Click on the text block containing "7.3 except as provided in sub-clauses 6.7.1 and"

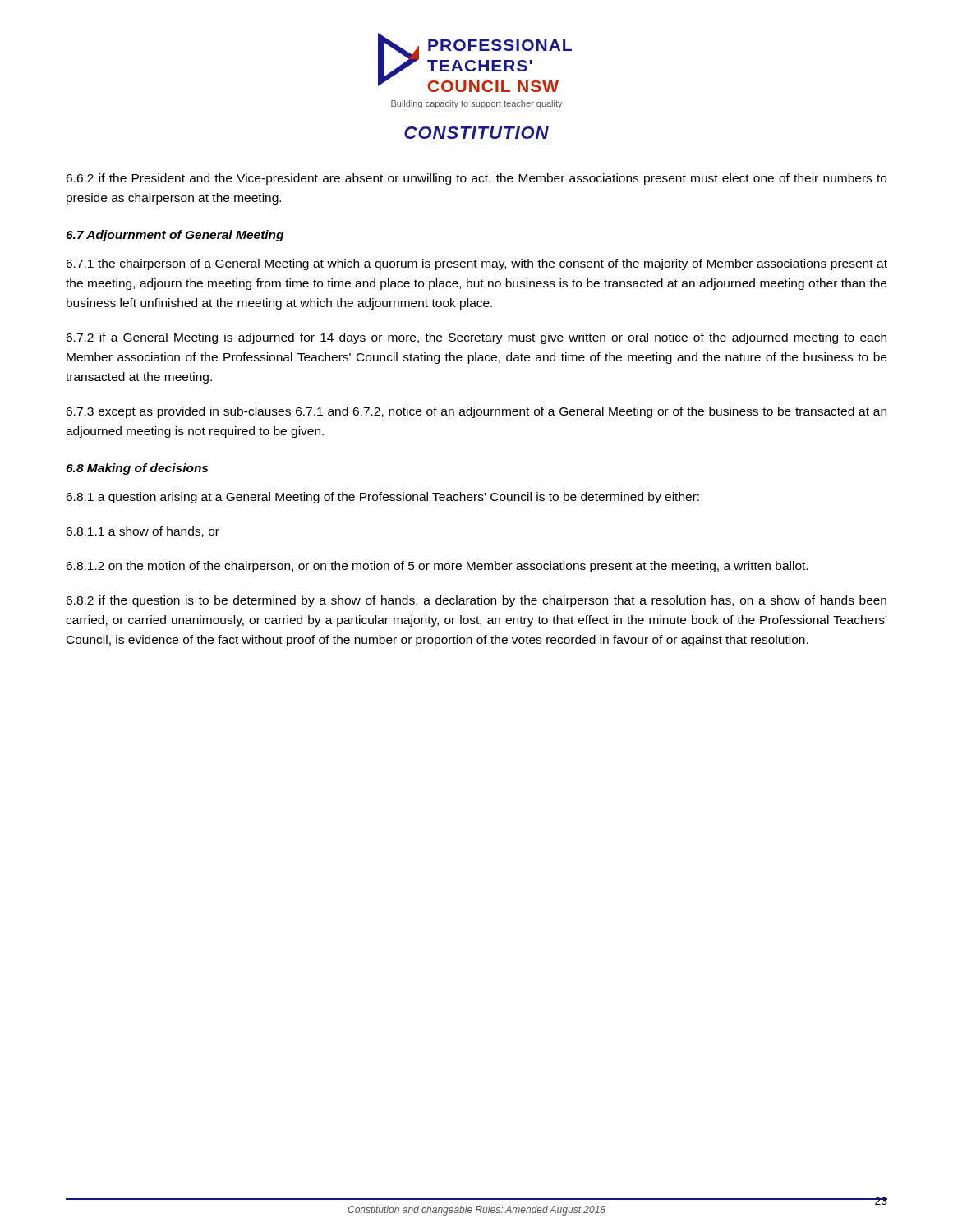[476, 421]
